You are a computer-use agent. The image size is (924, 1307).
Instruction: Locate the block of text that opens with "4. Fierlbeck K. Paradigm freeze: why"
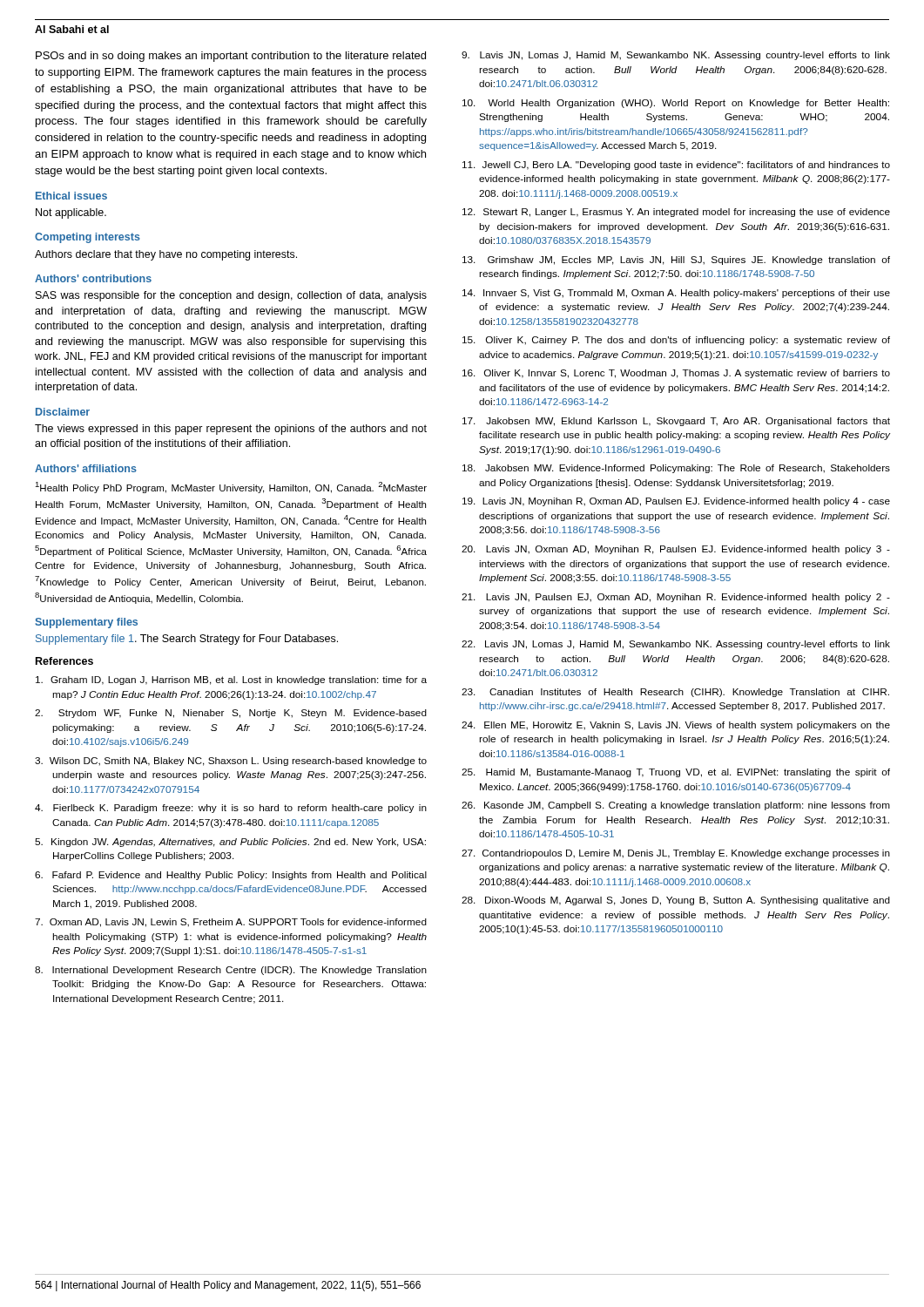tap(231, 815)
